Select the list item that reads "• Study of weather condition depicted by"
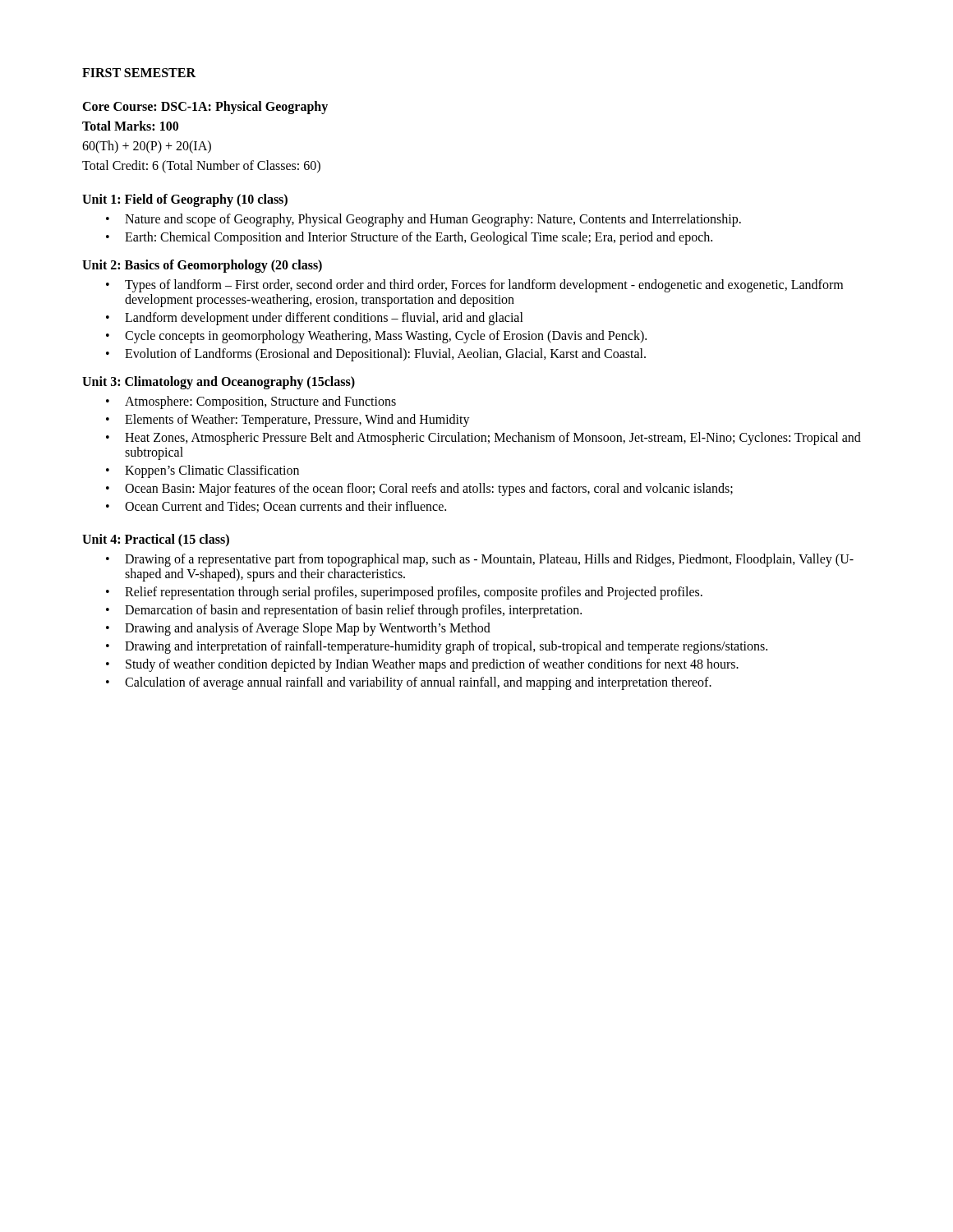953x1232 pixels. 422,664
